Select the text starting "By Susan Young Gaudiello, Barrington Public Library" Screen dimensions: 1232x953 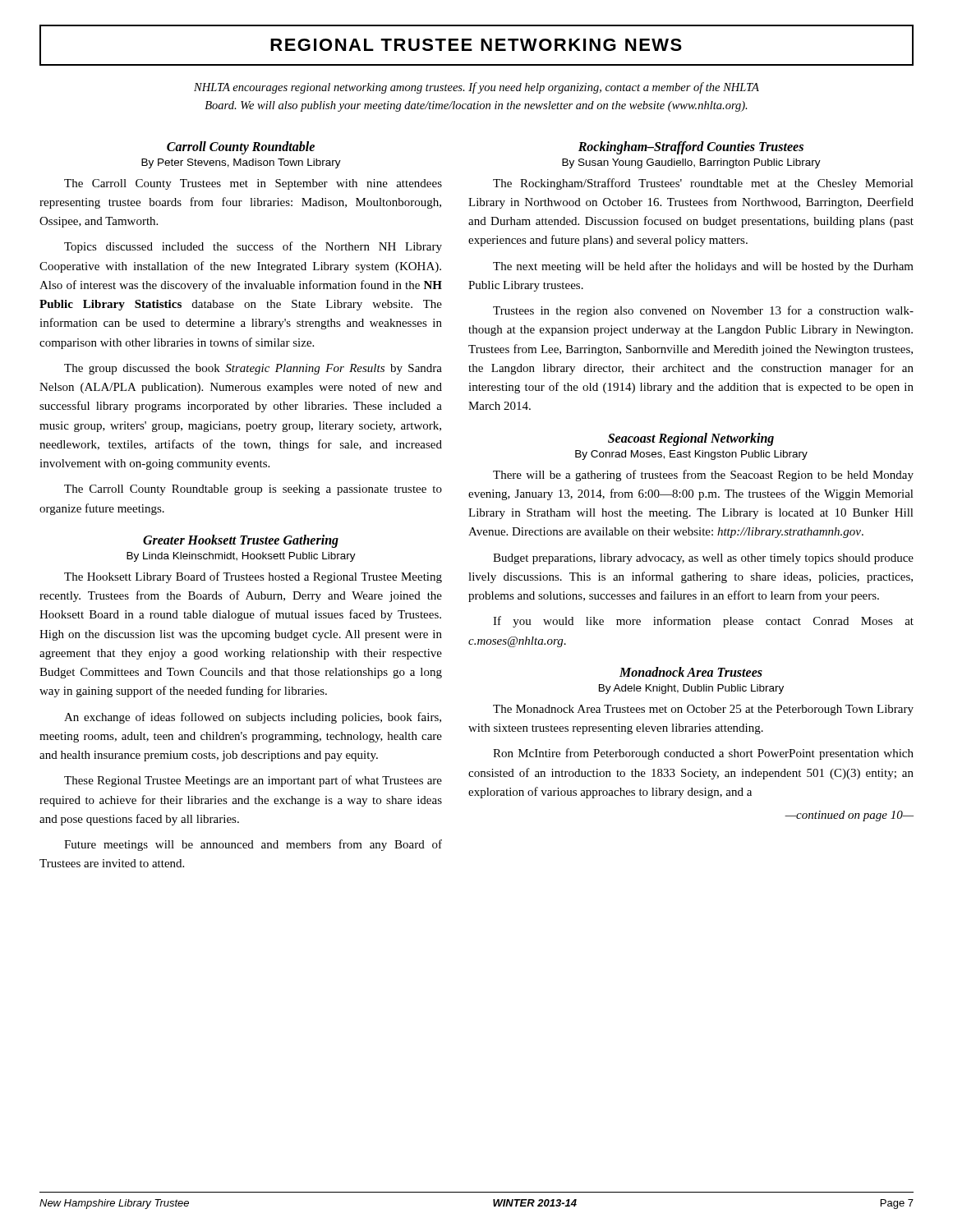point(691,162)
